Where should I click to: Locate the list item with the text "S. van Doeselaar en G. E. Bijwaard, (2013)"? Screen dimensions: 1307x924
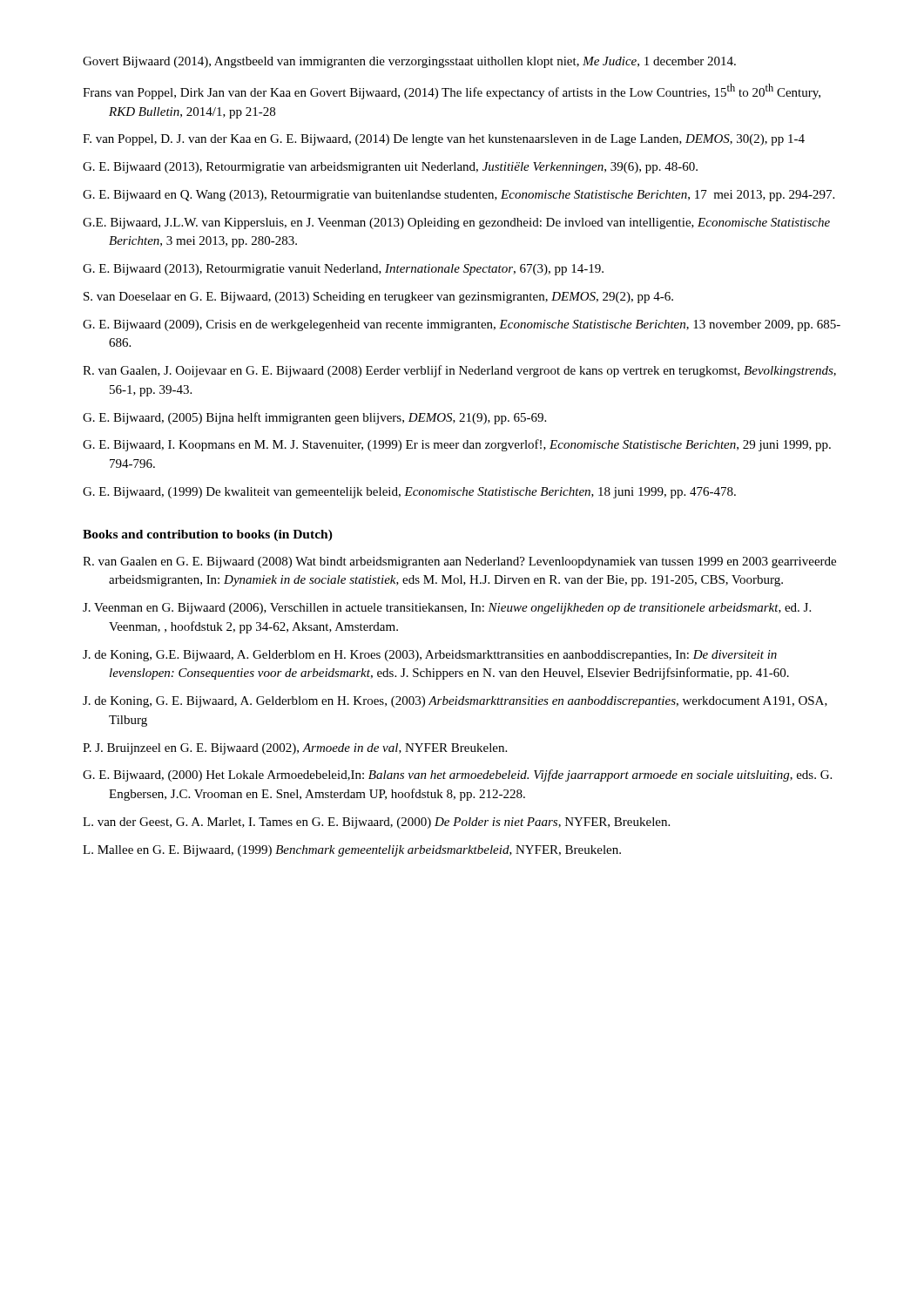pos(378,297)
